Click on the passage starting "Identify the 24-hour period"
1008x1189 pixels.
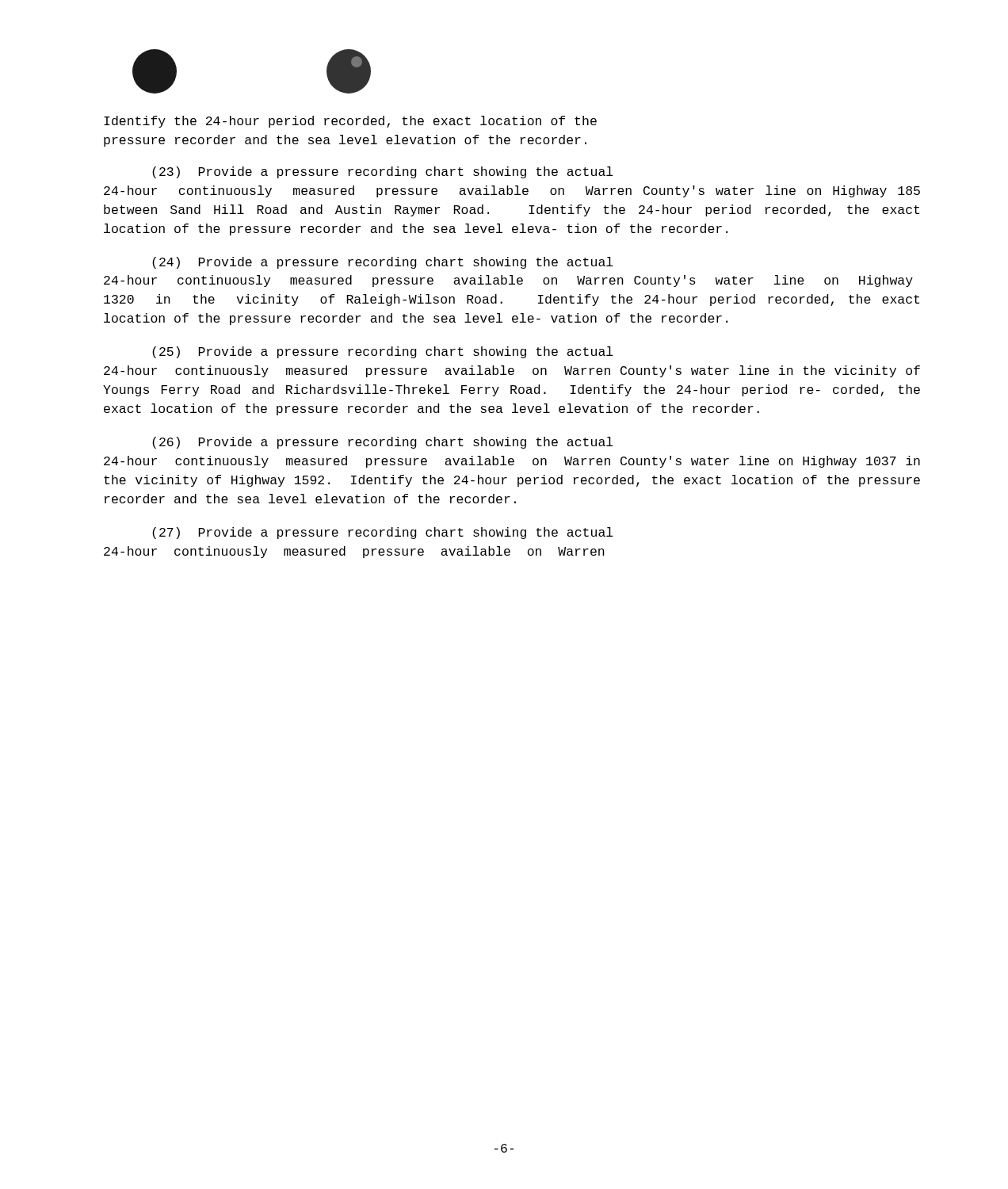pos(350,131)
